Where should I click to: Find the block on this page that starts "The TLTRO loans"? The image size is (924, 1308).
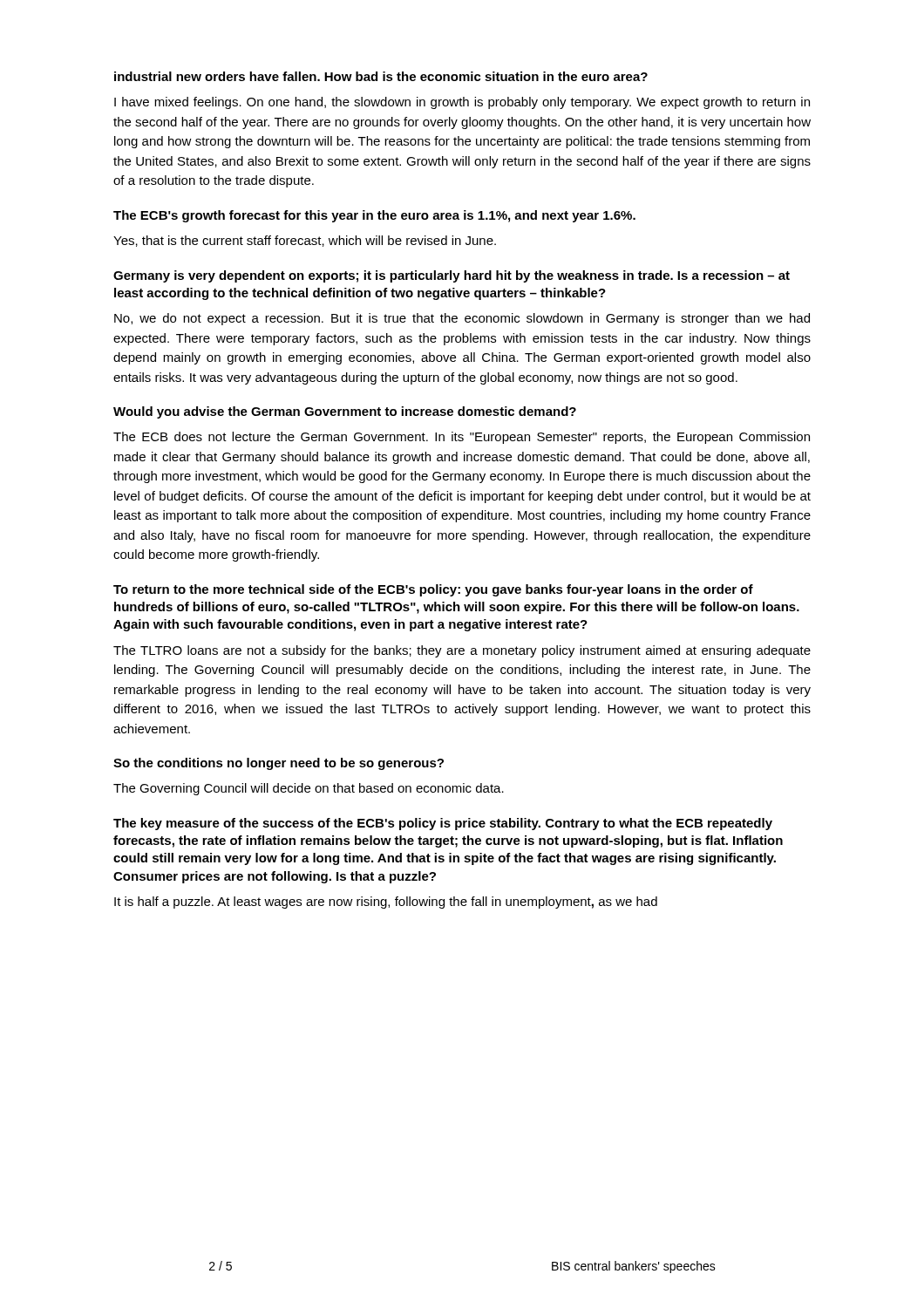pyautogui.click(x=462, y=689)
